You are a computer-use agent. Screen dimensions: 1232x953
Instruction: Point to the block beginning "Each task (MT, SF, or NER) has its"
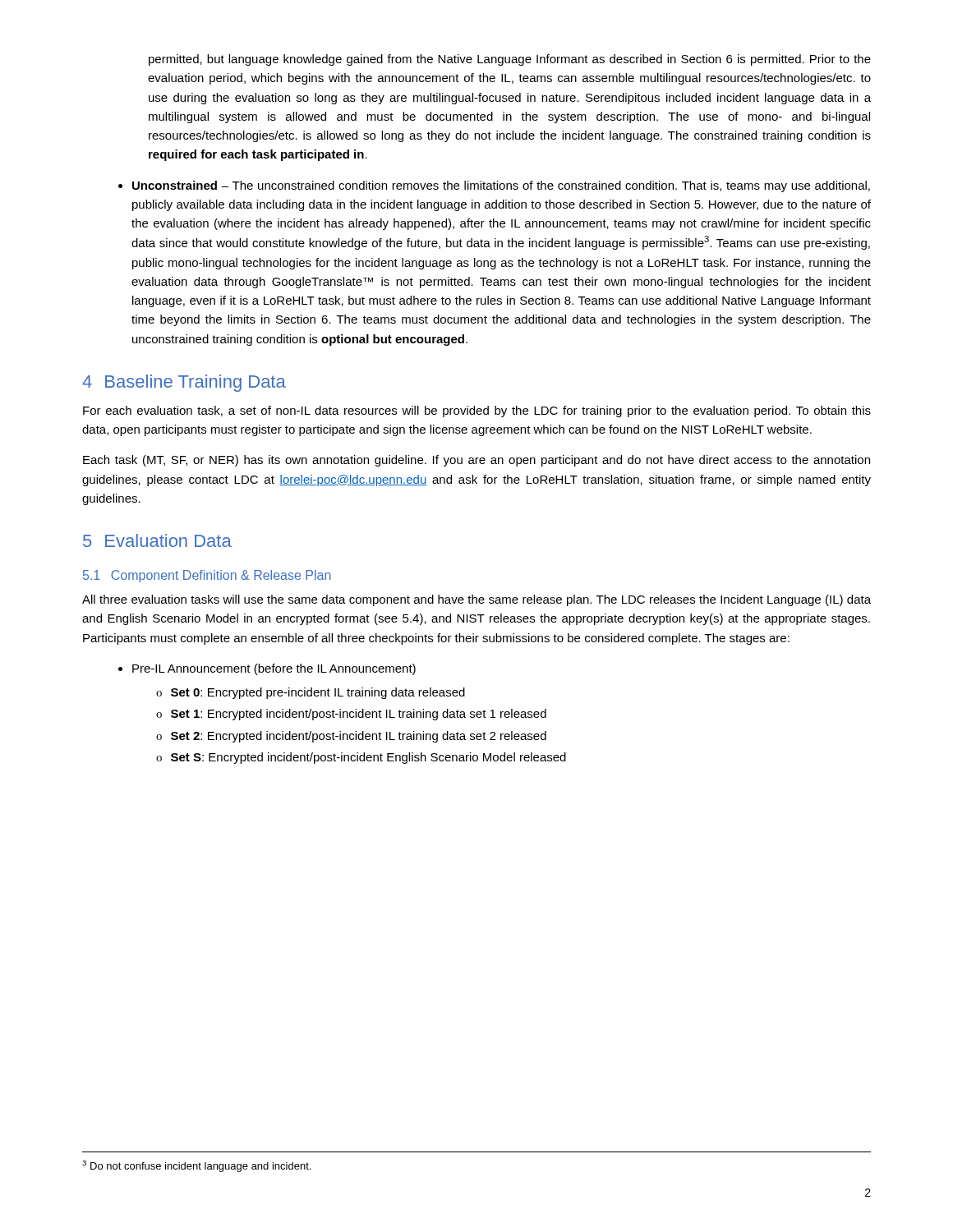coord(476,479)
